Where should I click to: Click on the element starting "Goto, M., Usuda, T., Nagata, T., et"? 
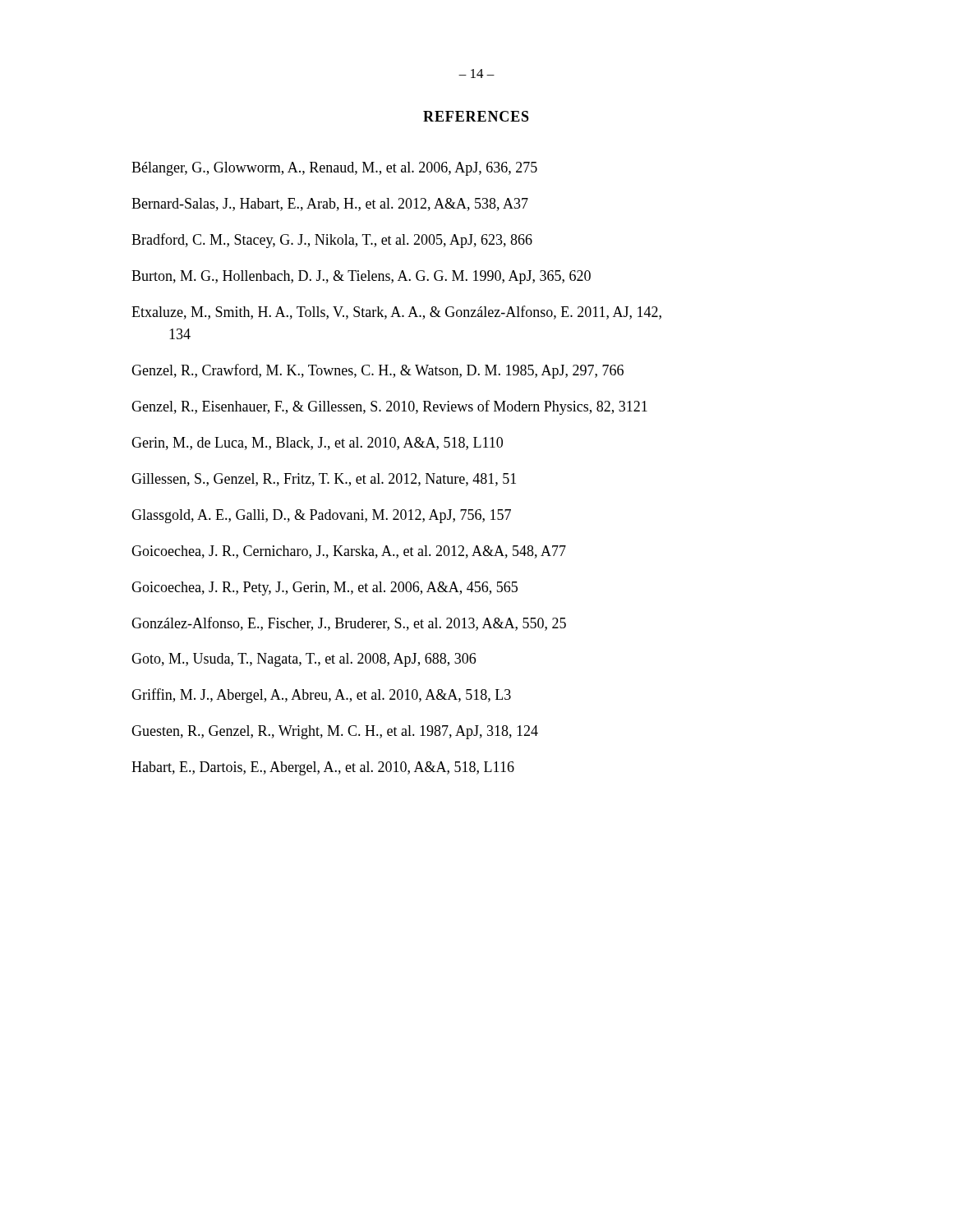476,660
